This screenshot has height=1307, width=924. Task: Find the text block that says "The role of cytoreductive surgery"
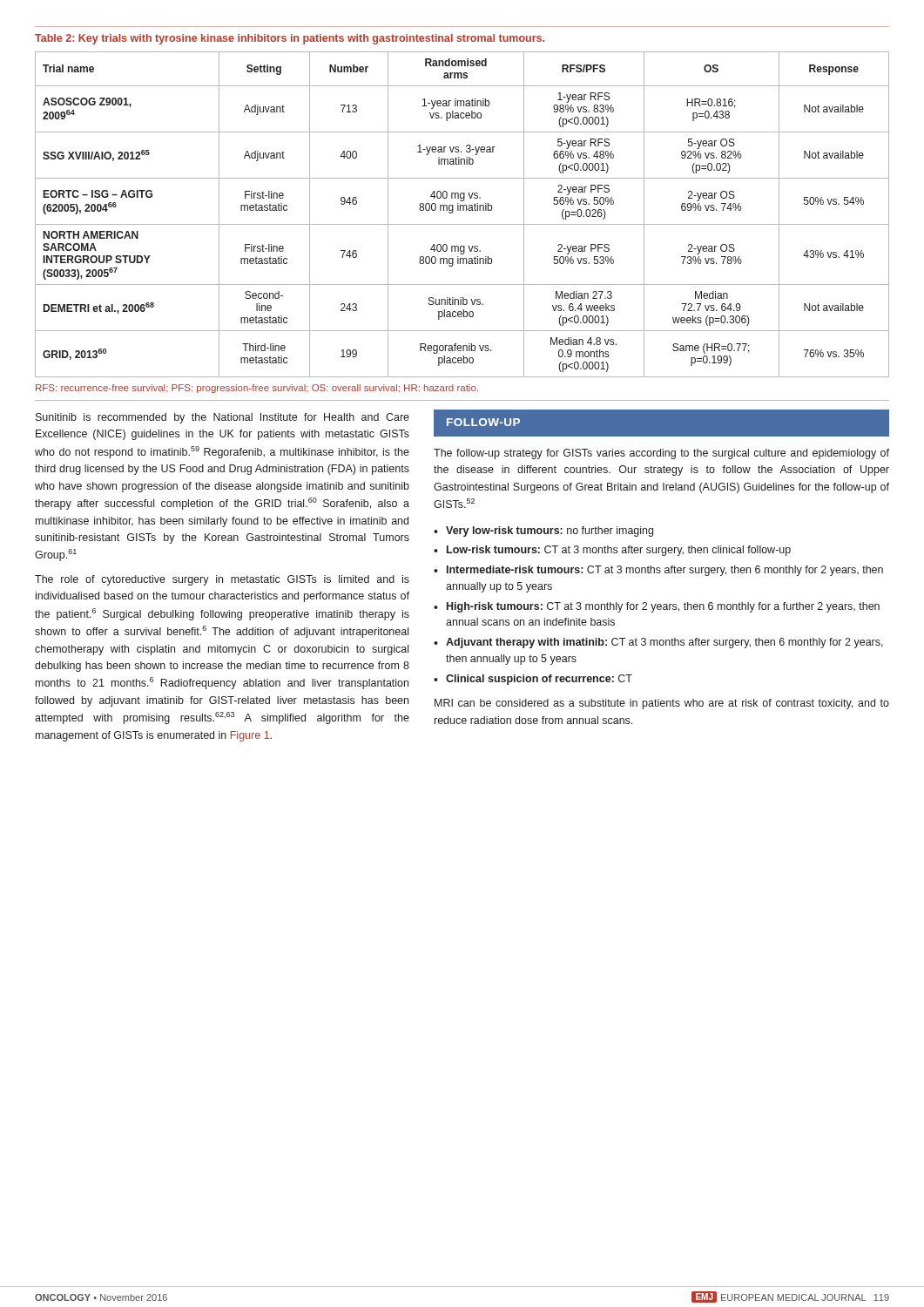(x=222, y=658)
